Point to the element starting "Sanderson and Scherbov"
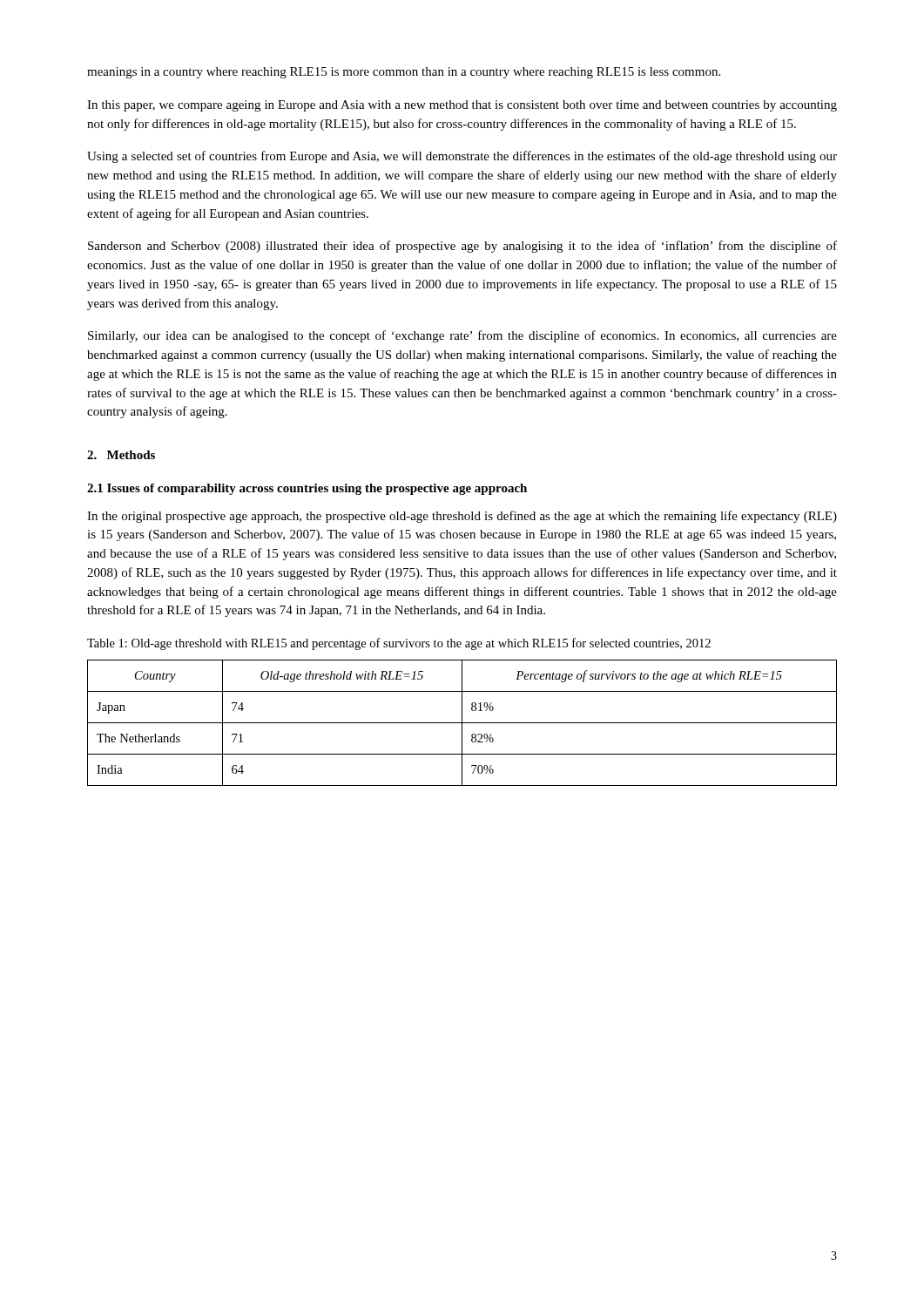Image resolution: width=924 pixels, height=1307 pixels. point(462,274)
